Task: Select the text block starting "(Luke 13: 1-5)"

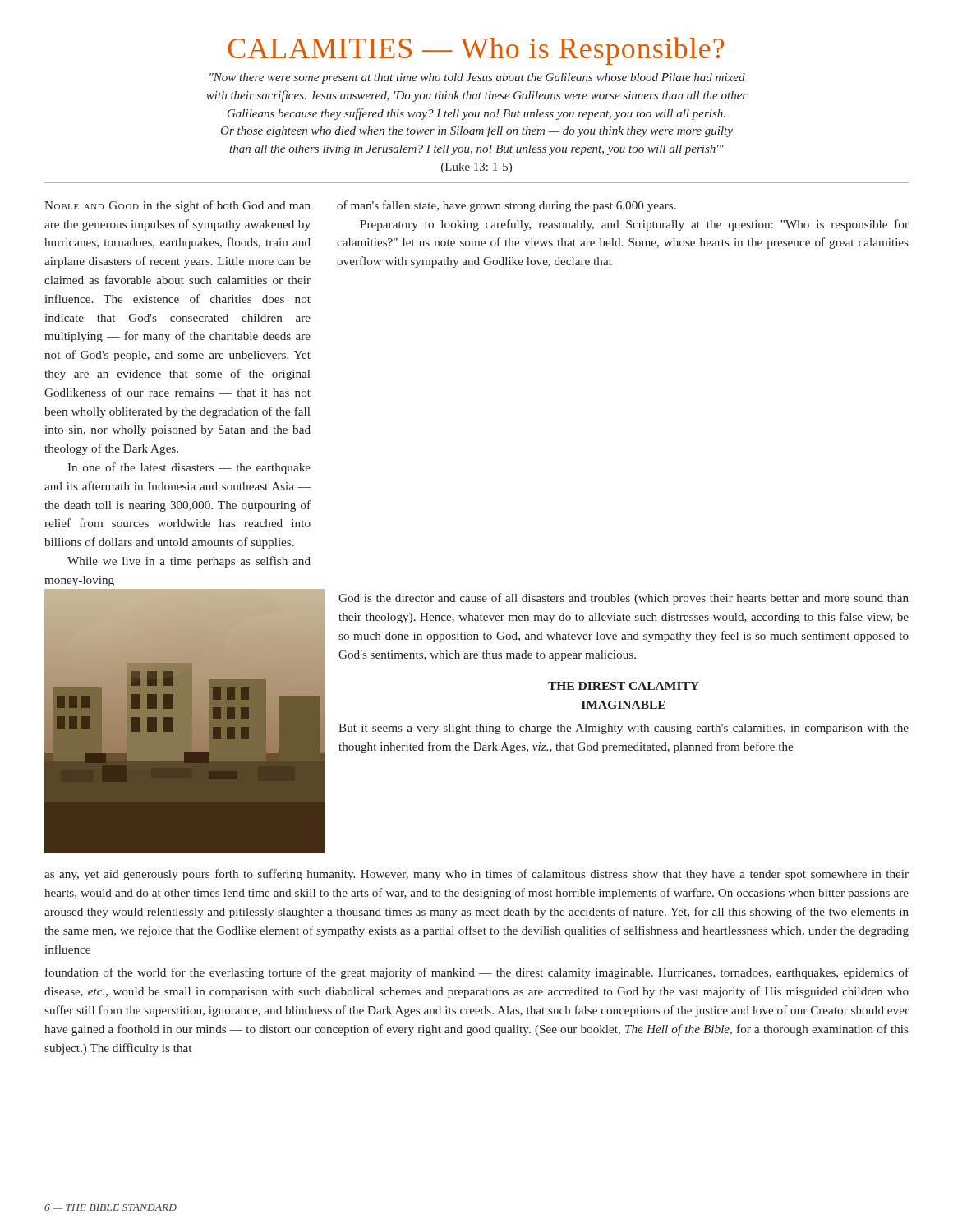Action: click(x=476, y=167)
